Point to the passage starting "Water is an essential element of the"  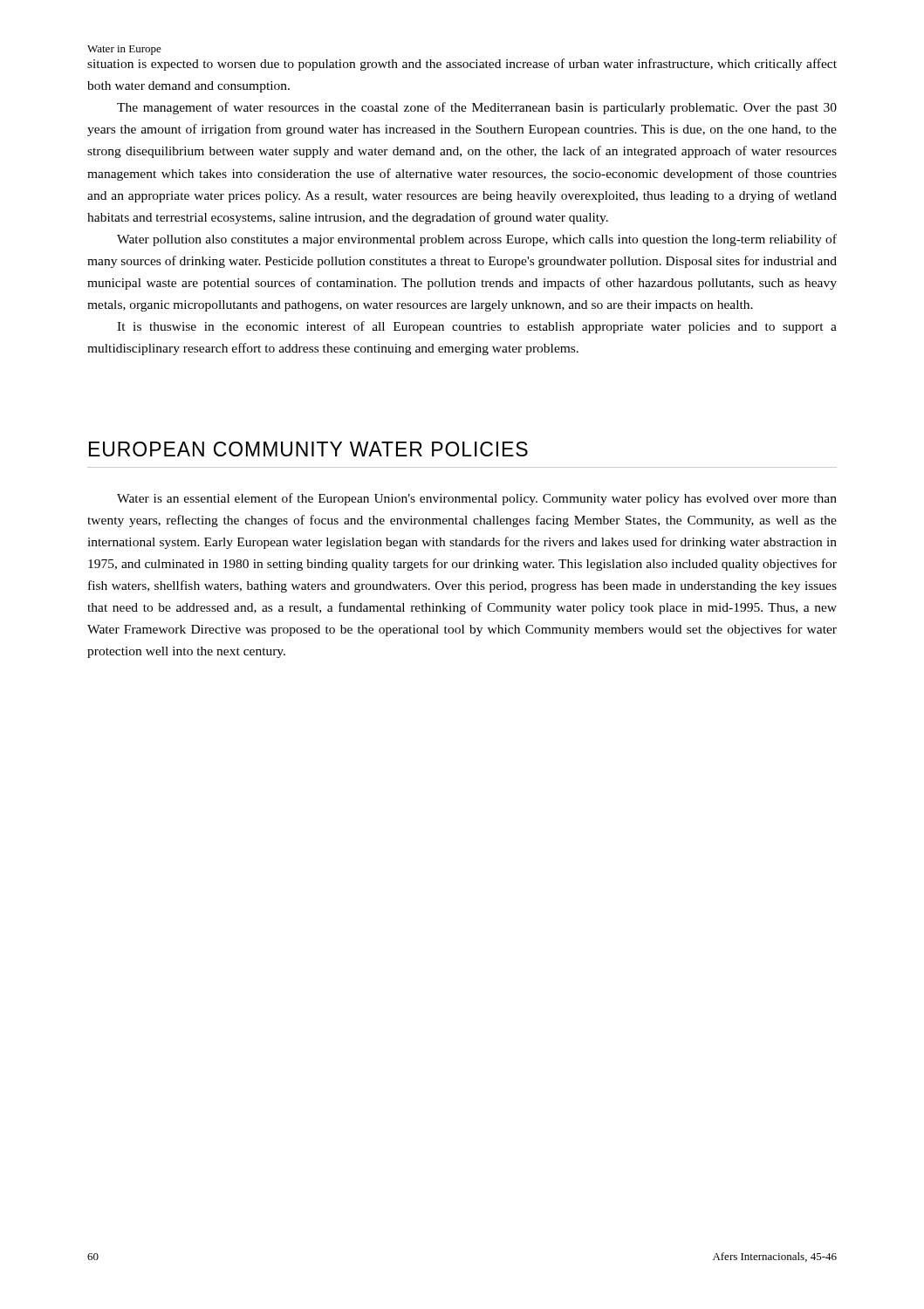point(462,574)
